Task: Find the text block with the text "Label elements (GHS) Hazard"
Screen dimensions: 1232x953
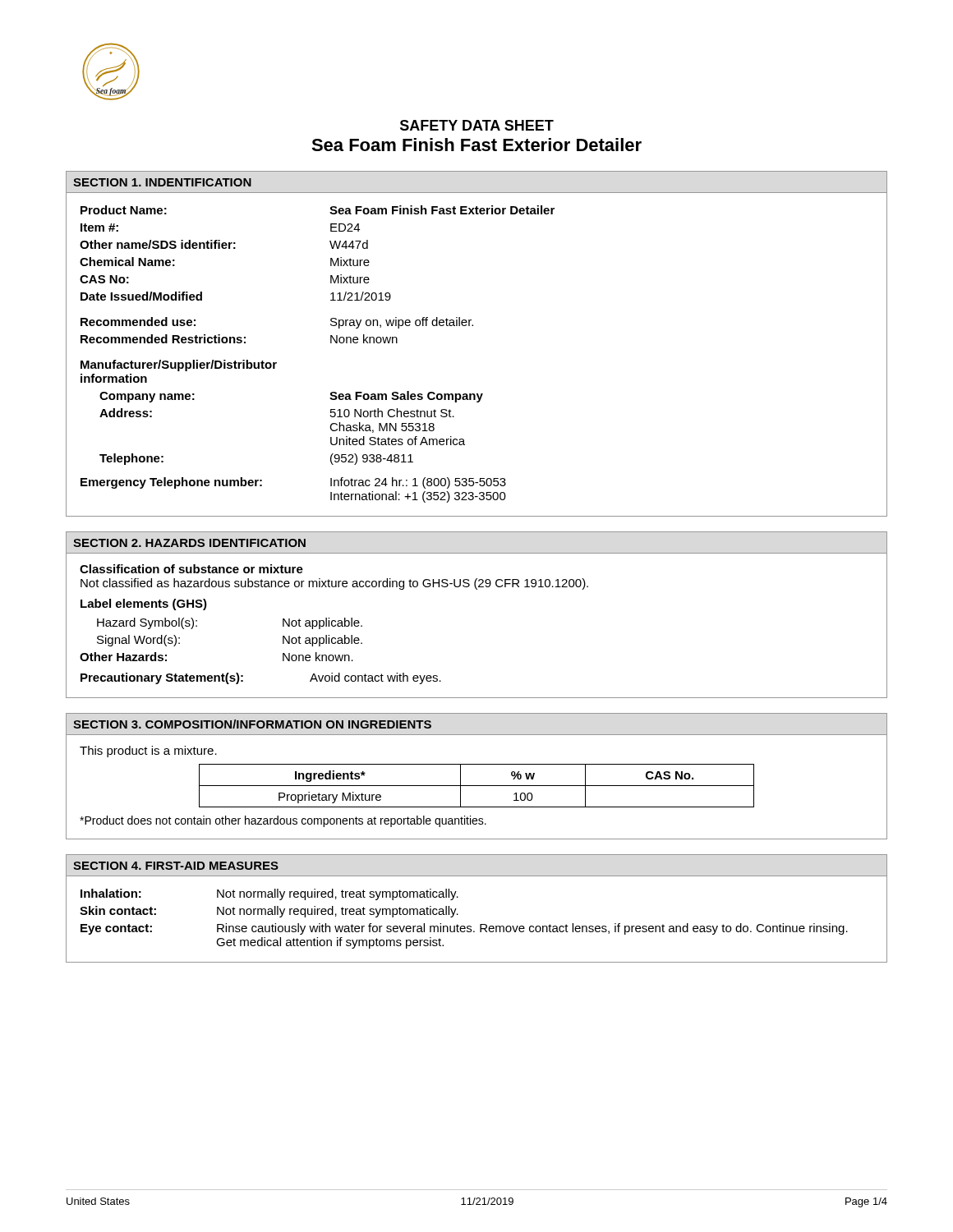Action: [144, 605]
